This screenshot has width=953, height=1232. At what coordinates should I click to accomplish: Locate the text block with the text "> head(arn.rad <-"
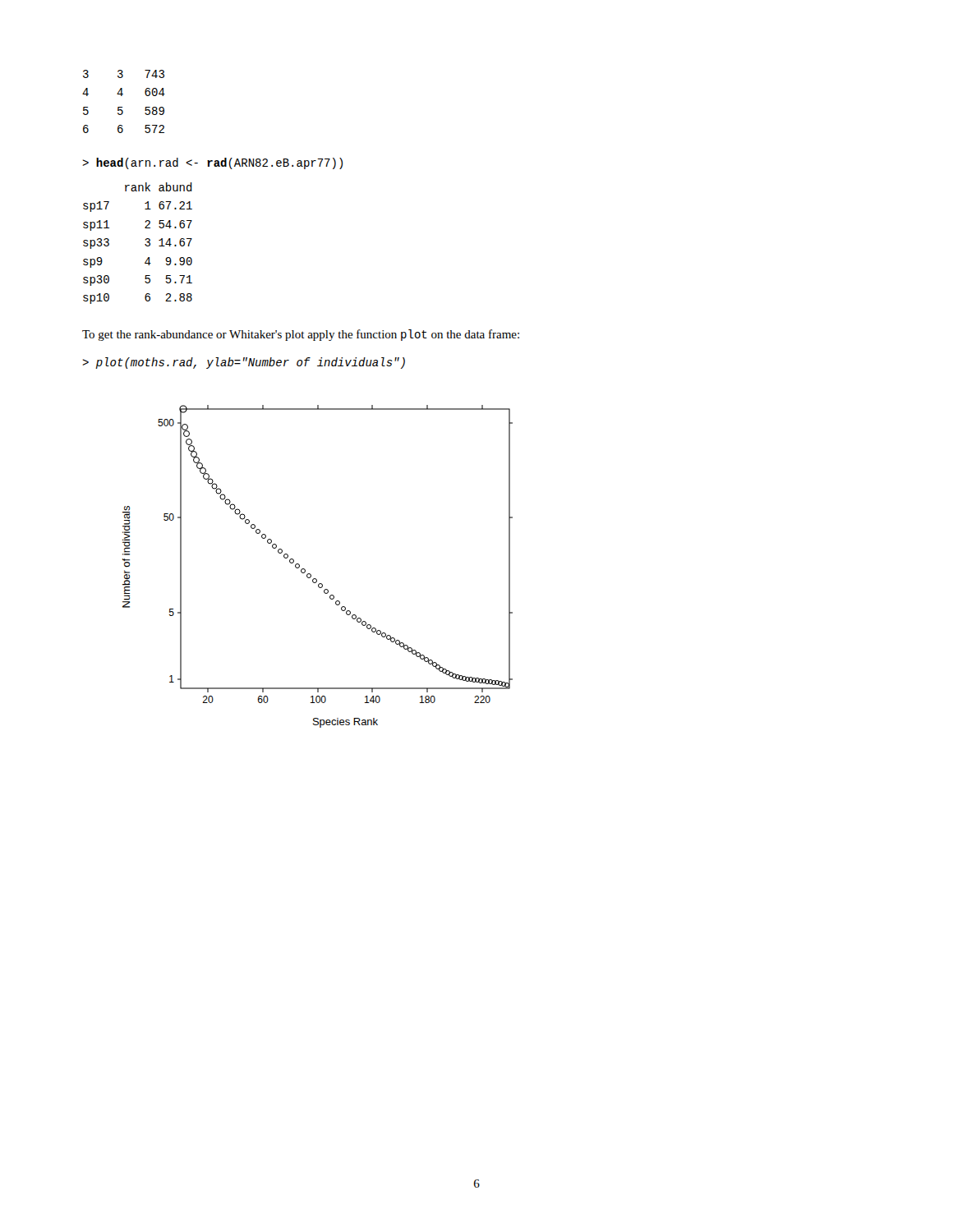212,163
